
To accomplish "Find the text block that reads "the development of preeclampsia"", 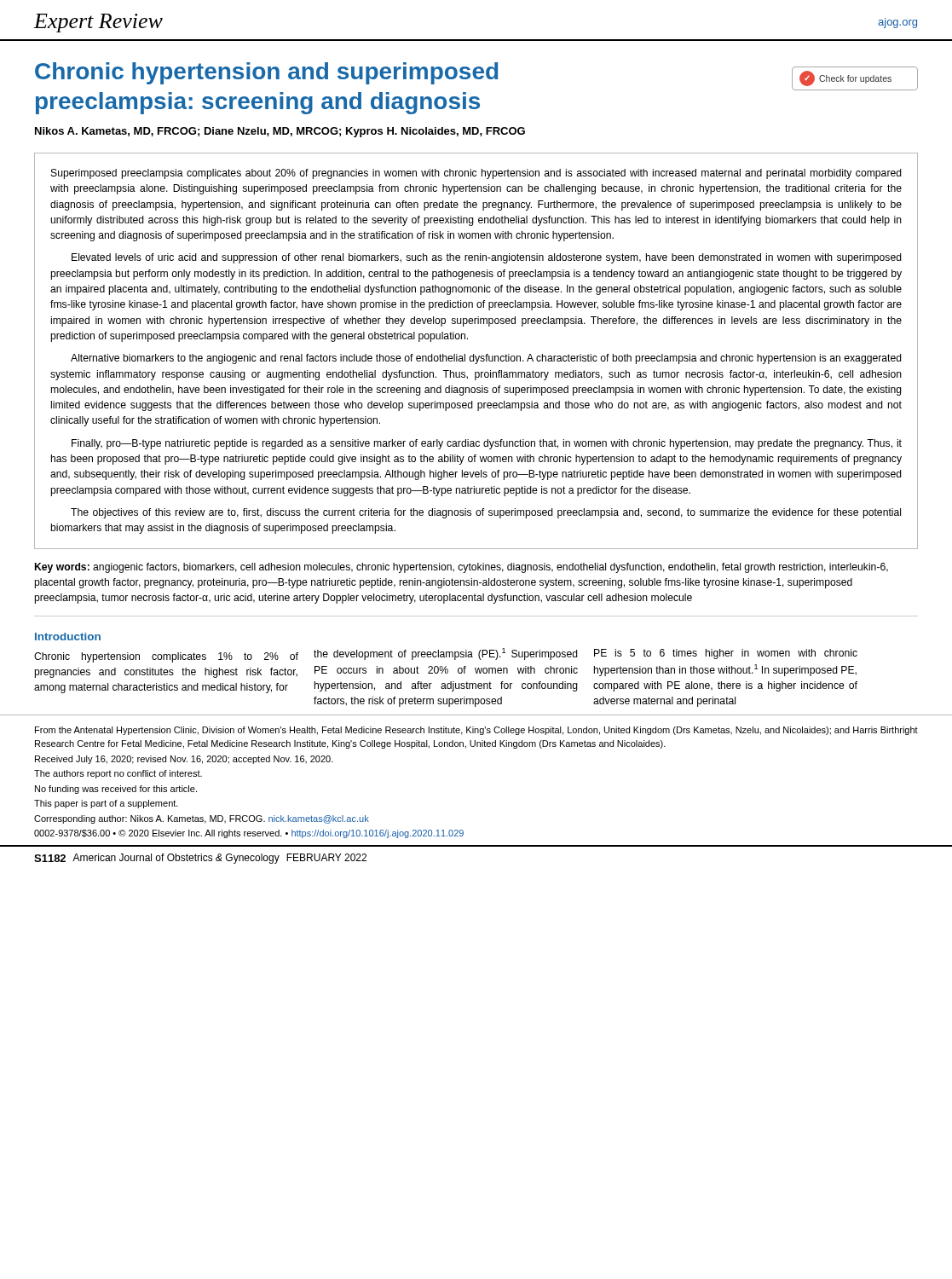I will click(x=446, y=677).
